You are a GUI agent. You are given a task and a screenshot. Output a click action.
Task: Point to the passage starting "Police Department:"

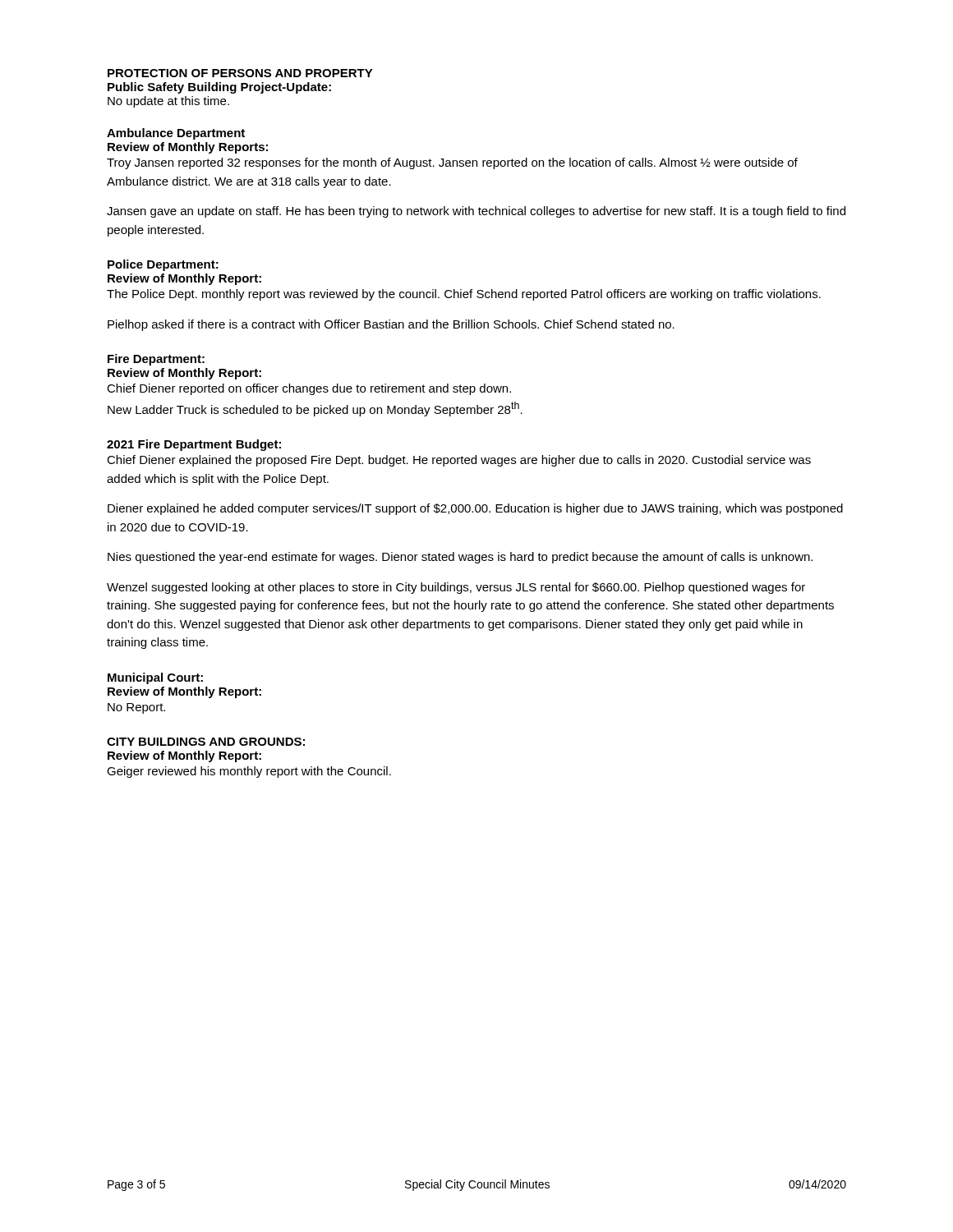(x=163, y=264)
